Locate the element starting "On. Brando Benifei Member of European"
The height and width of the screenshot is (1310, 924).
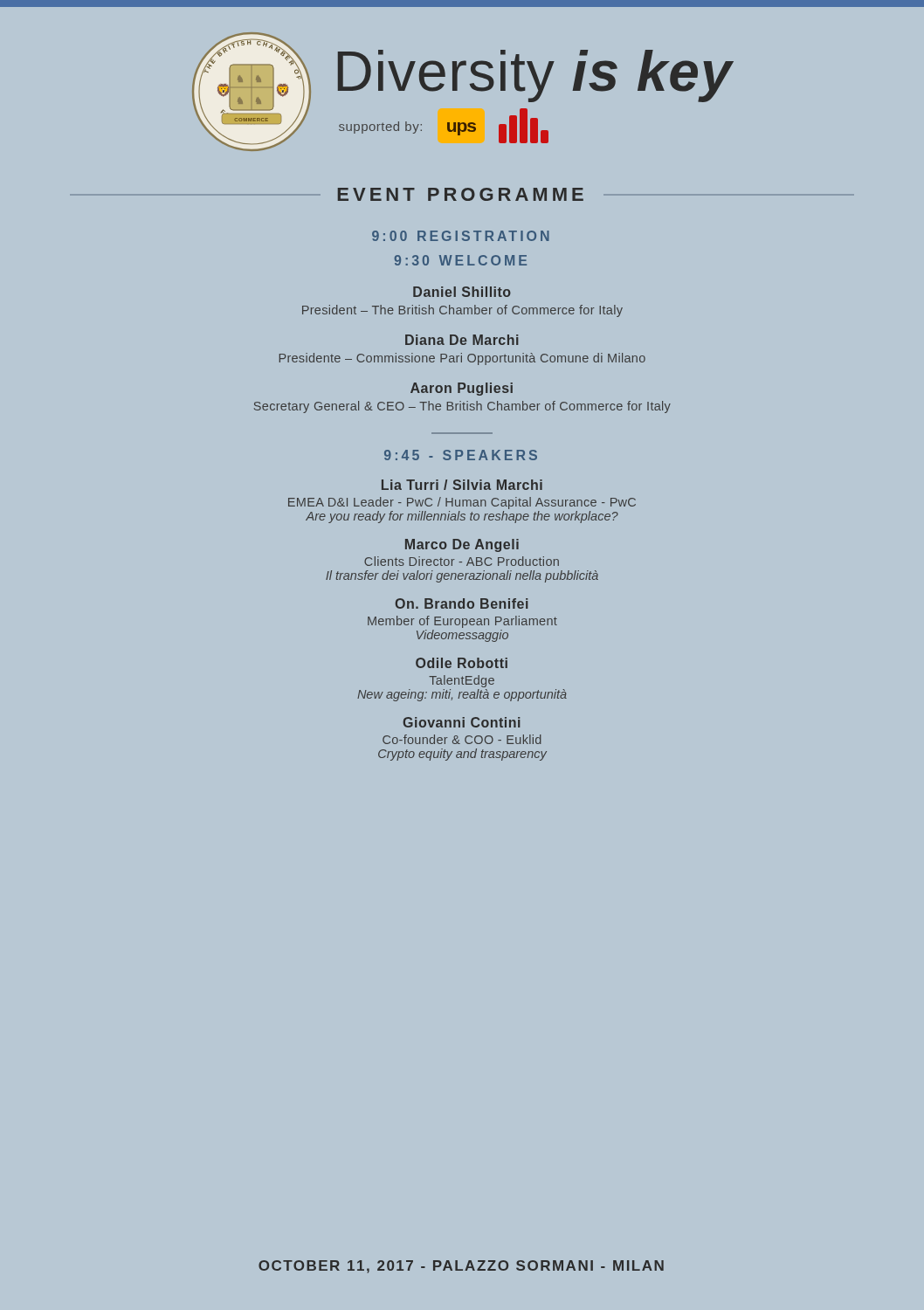(x=462, y=619)
